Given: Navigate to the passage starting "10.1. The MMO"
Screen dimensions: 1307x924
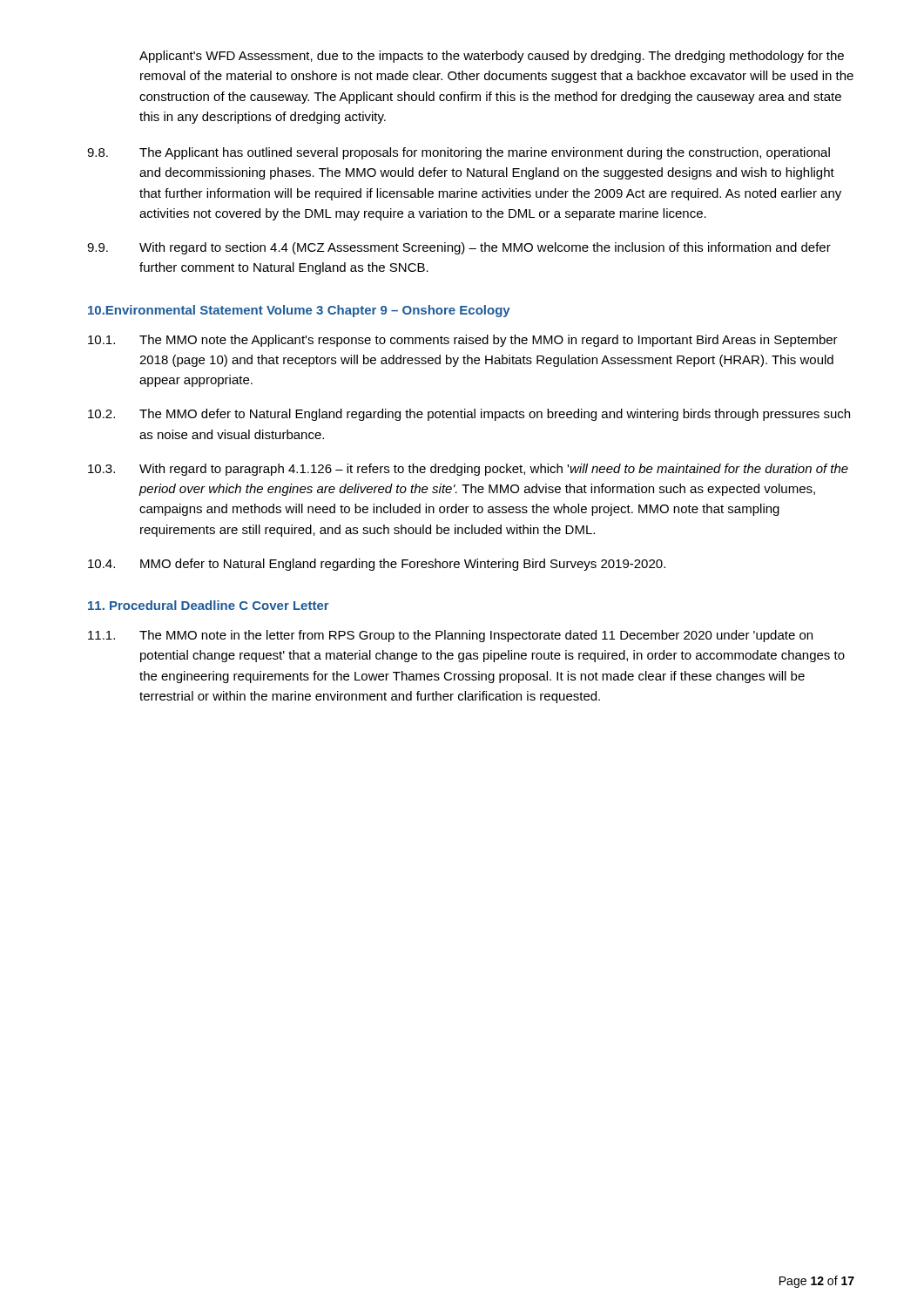Looking at the screenshot, I should click(471, 359).
